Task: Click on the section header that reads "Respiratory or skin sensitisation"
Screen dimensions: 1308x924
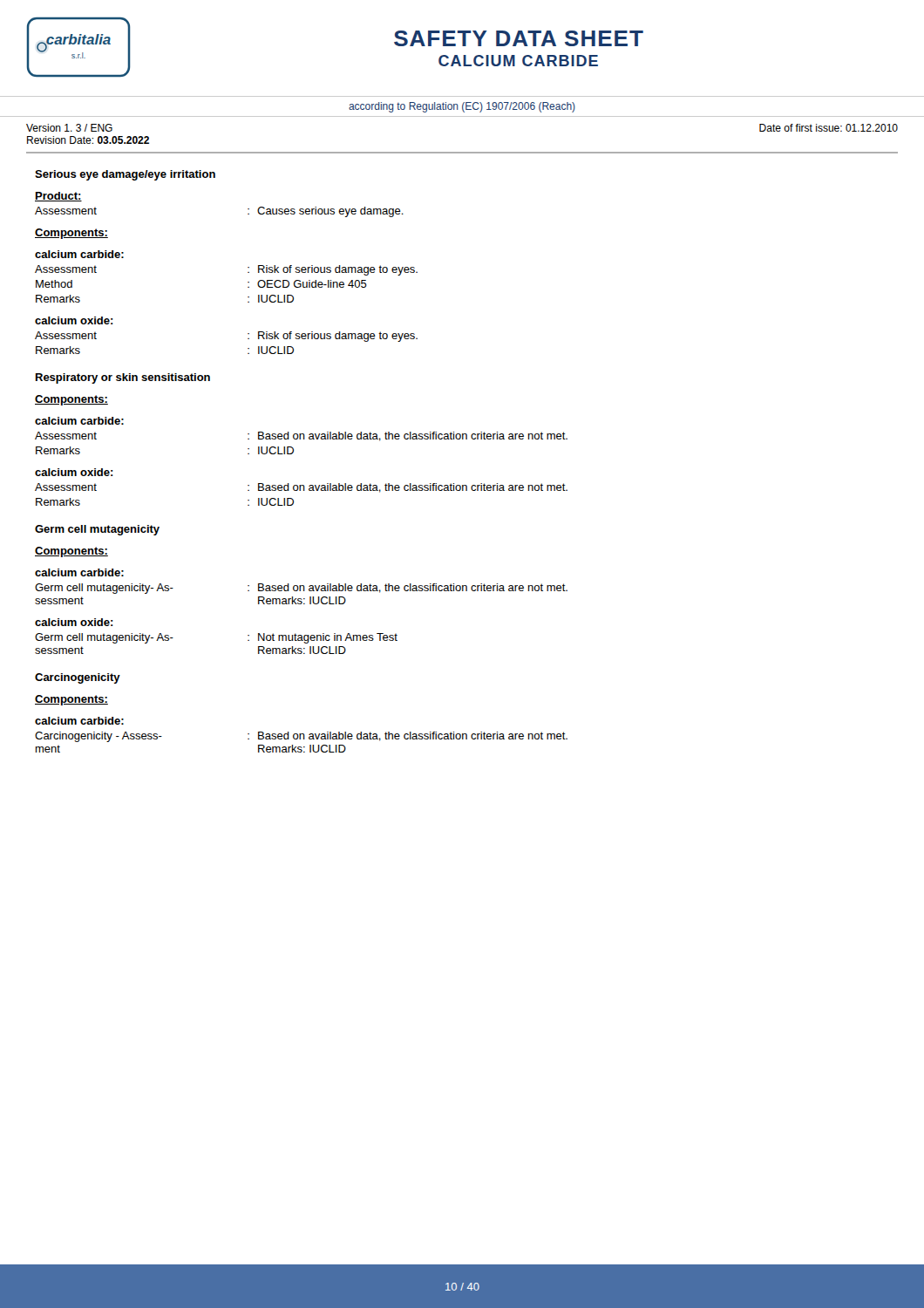Action: point(123,377)
